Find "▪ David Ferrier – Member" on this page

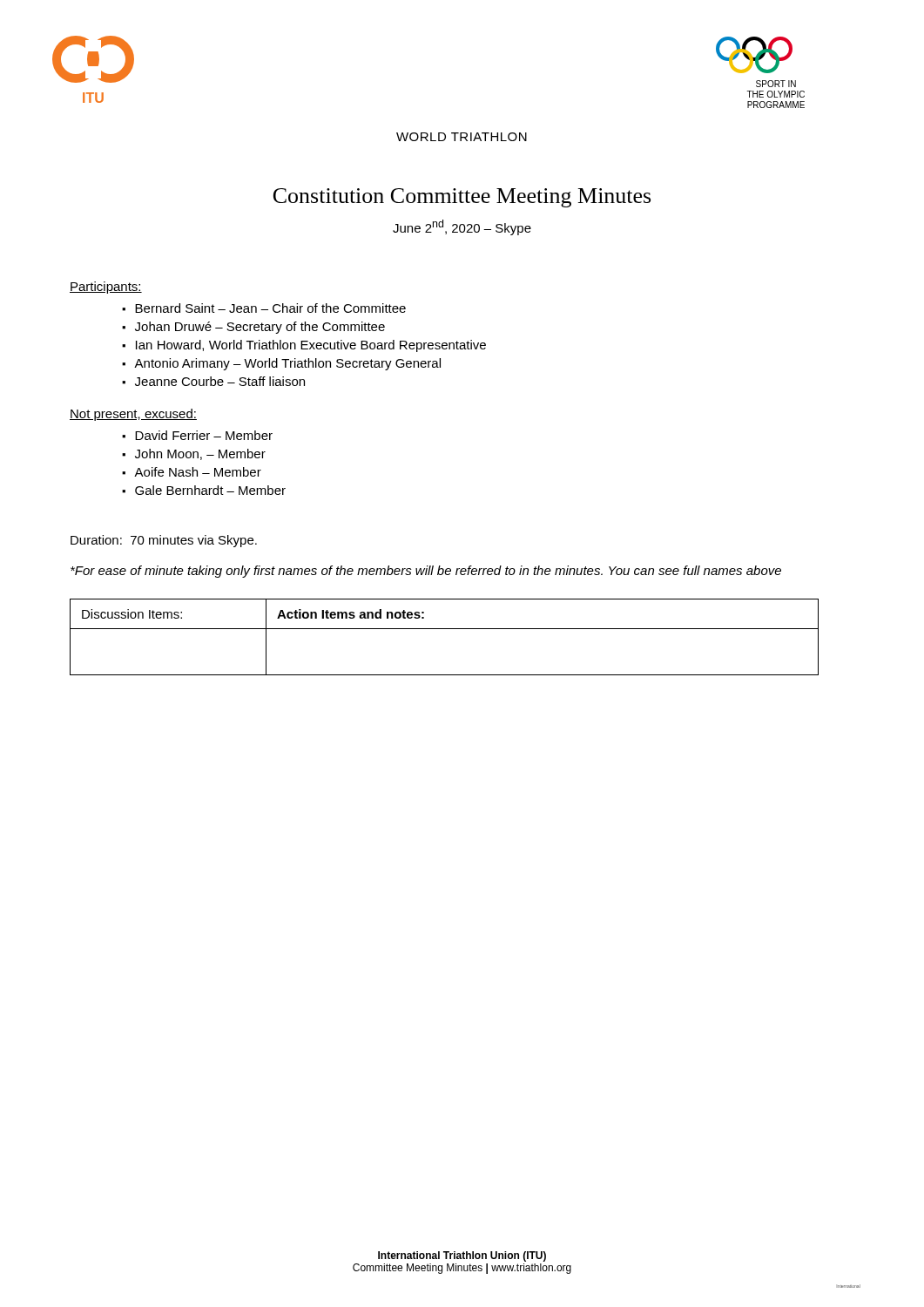pyautogui.click(x=197, y=435)
